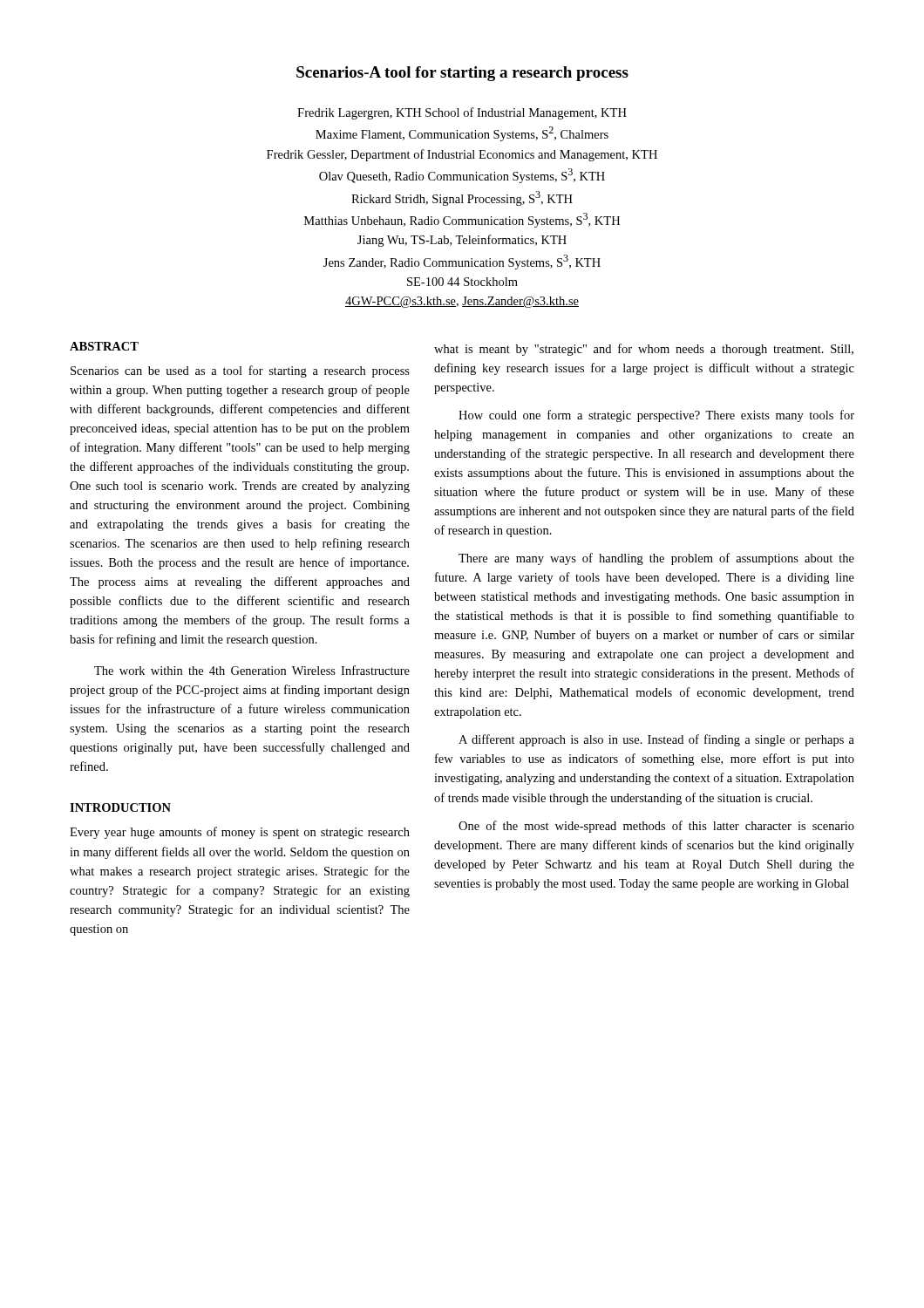
Task: Navigate to the passage starting "what is meant"
Action: [x=644, y=616]
